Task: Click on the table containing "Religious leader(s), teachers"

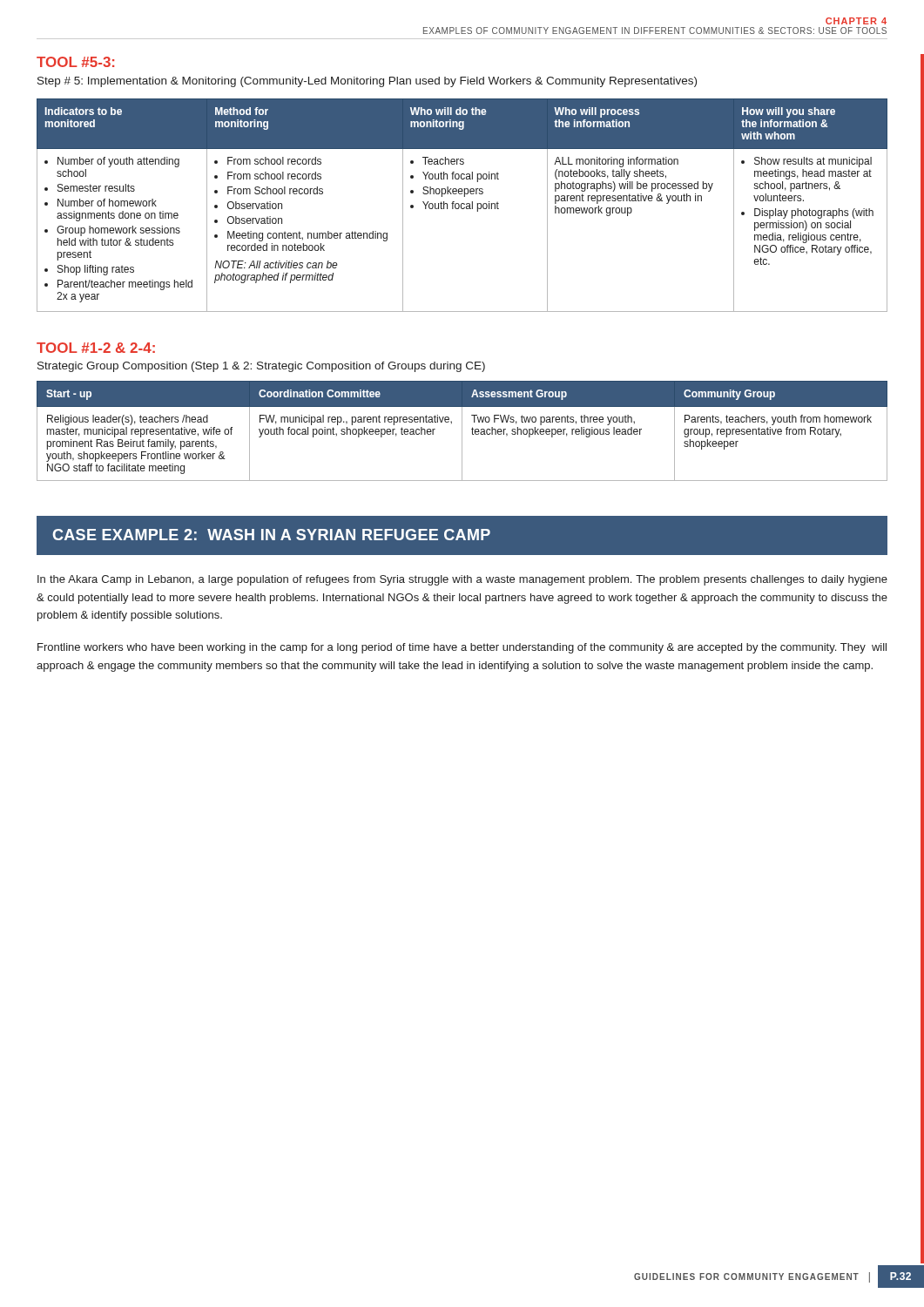Action: 462,431
